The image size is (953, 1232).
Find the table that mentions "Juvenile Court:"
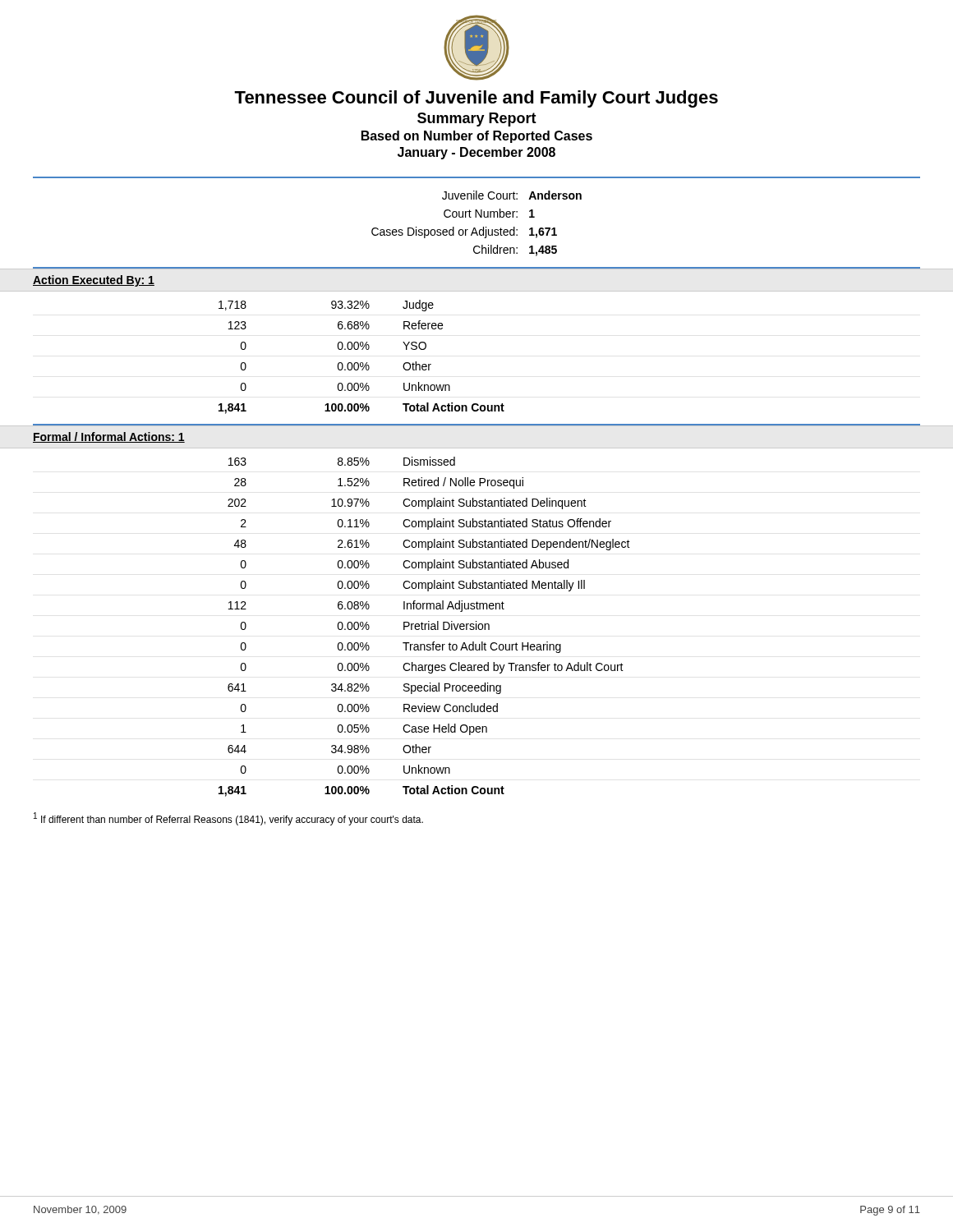(x=476, y=223)
